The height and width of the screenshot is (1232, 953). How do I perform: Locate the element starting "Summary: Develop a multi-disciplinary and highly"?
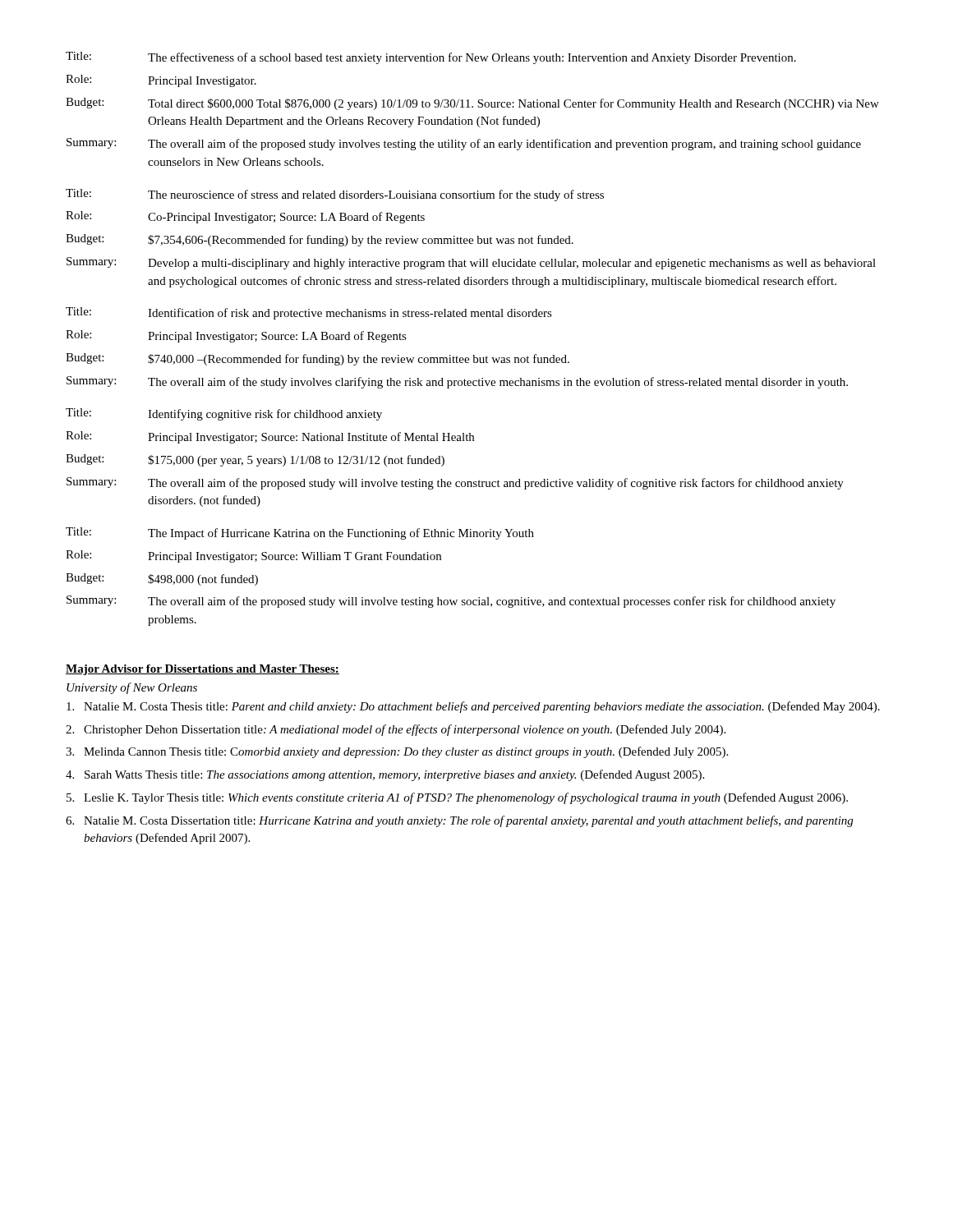(x=476, y=272)
